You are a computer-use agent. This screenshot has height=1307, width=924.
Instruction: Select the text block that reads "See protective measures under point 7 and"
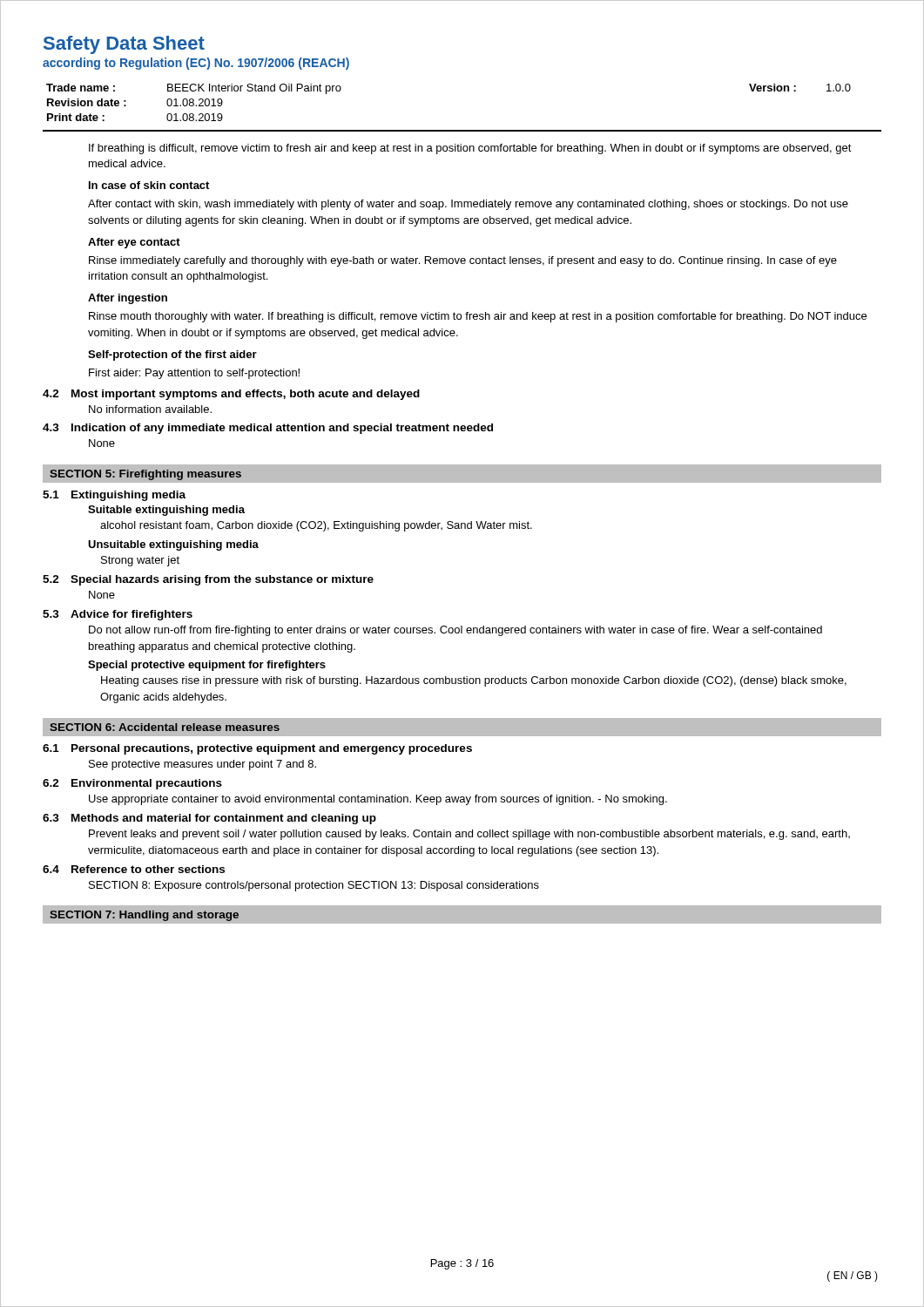pos(202,764)
